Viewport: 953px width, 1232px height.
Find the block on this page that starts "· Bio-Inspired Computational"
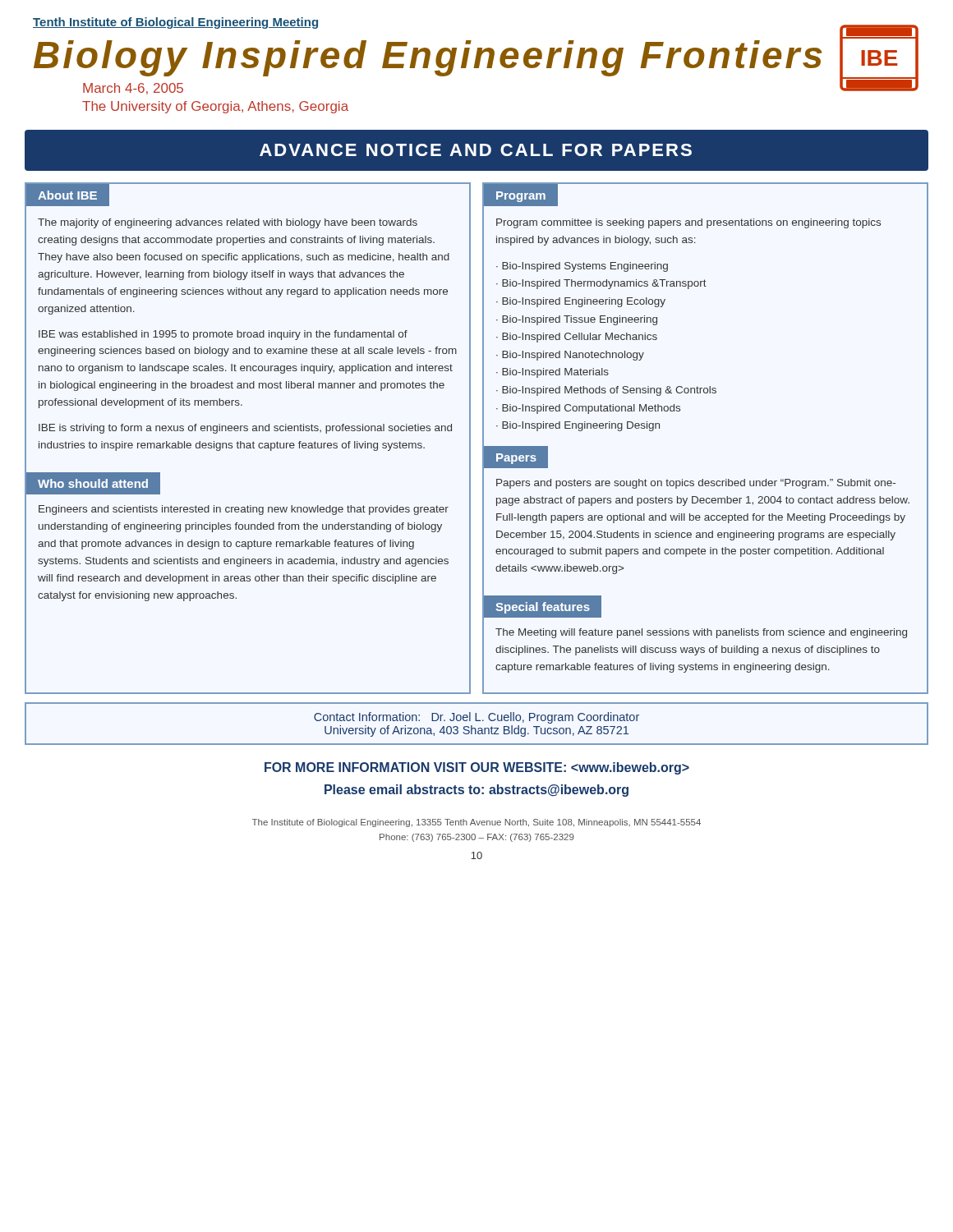click(588, 407)
